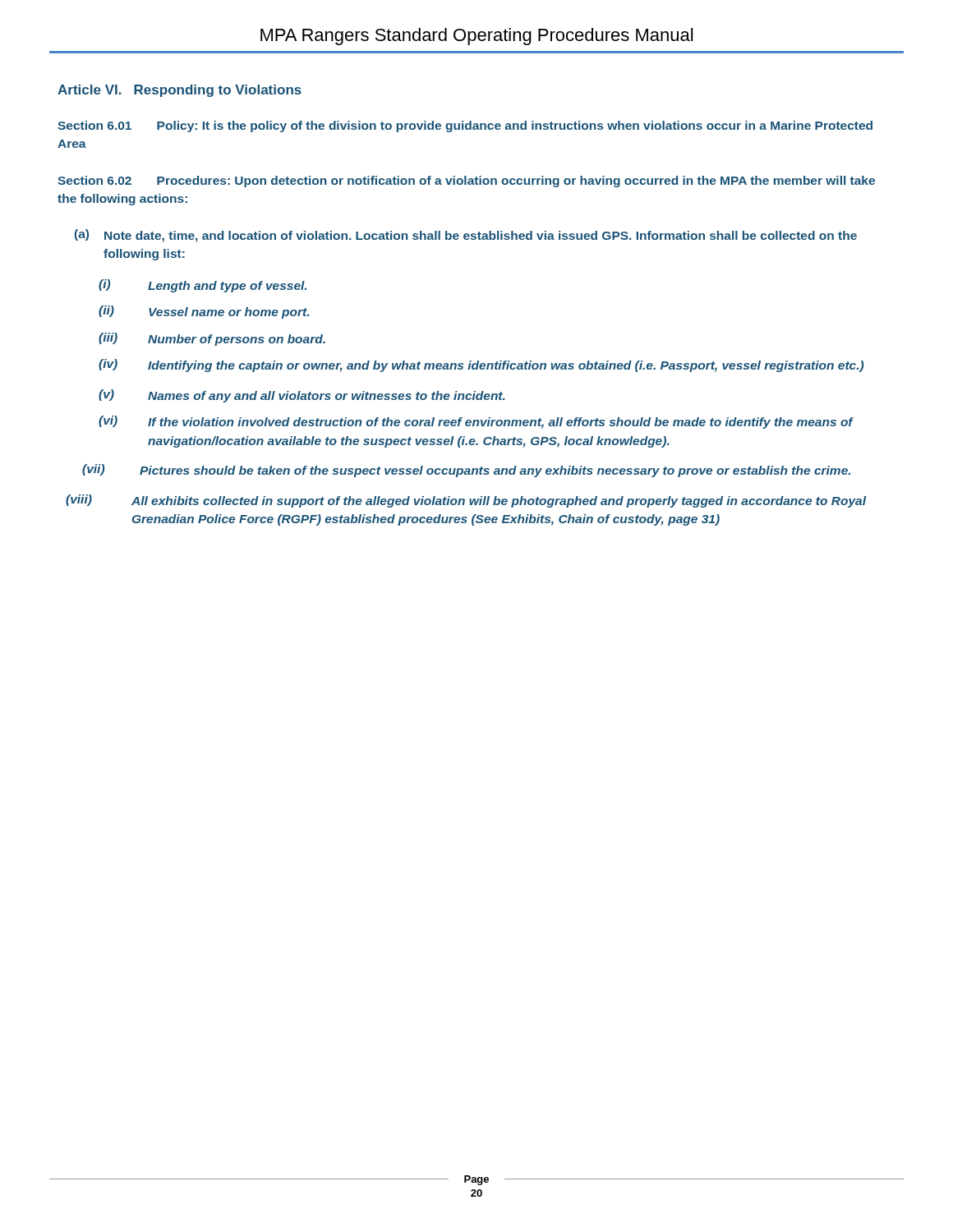Locate the section header that says "Article VI. Responding to Violations"
953x1232 pixels.
click(x=180, y=91)
